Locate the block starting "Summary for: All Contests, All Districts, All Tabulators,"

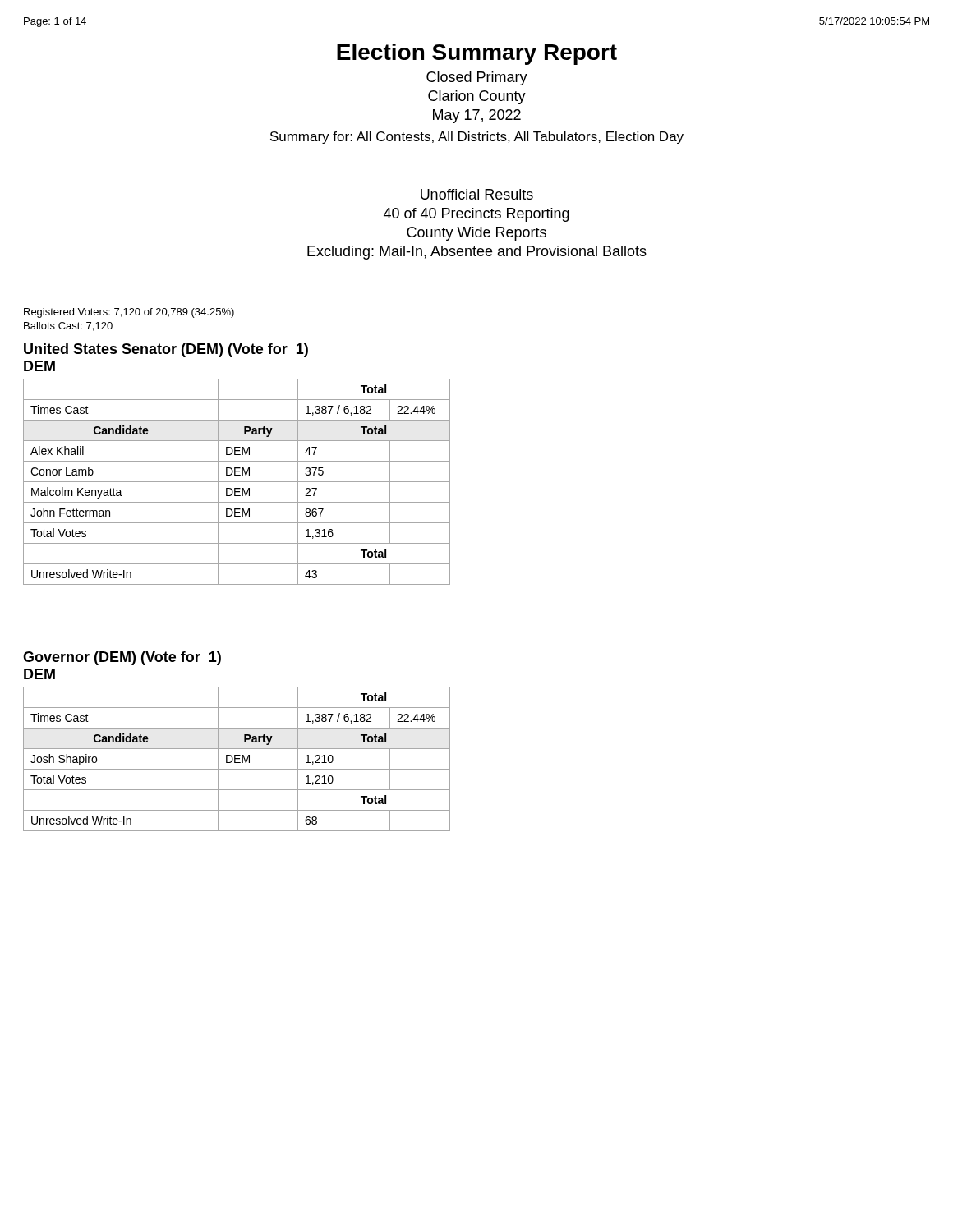coord(476,137)
